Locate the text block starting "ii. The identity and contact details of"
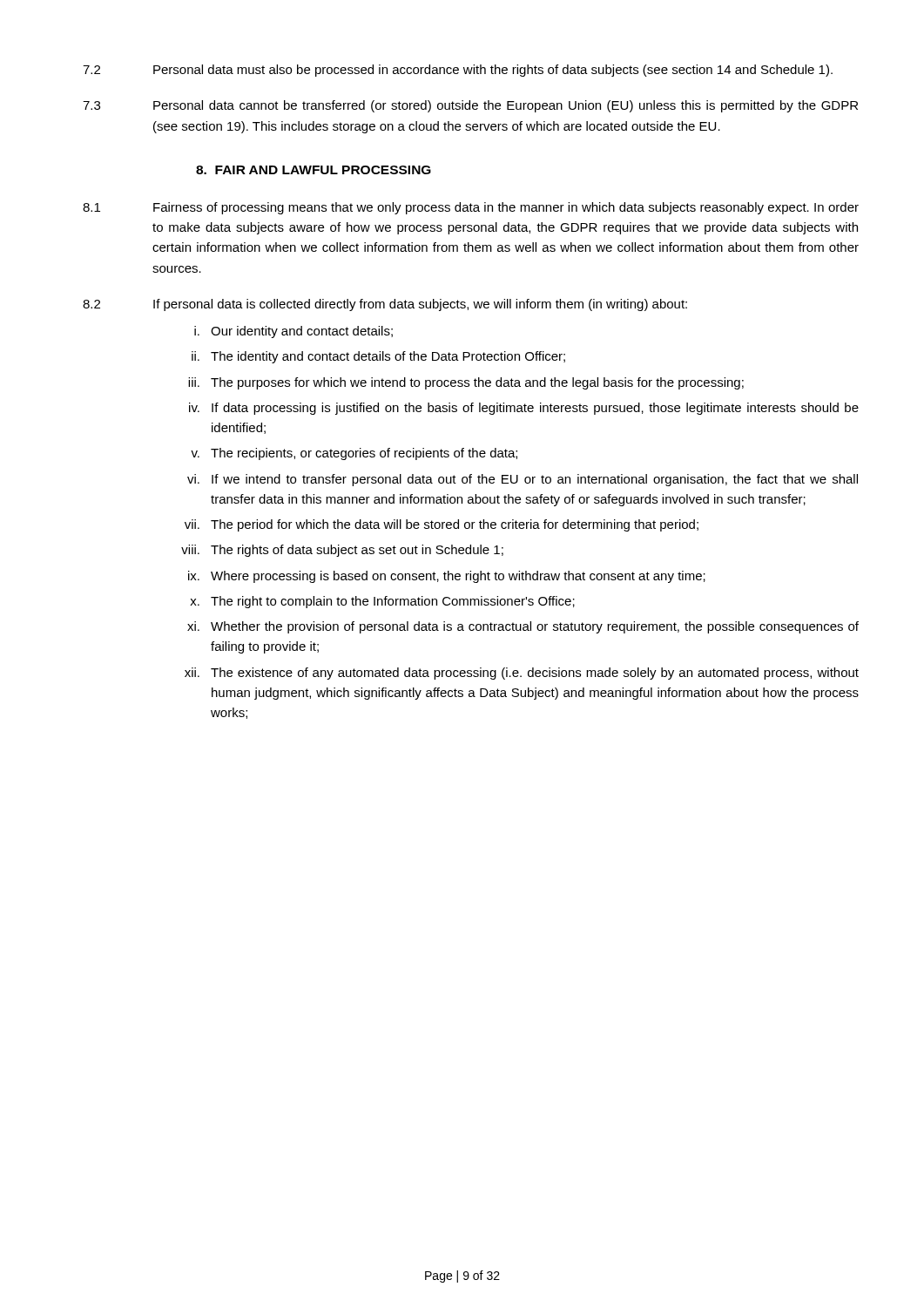 click(506, 356)
